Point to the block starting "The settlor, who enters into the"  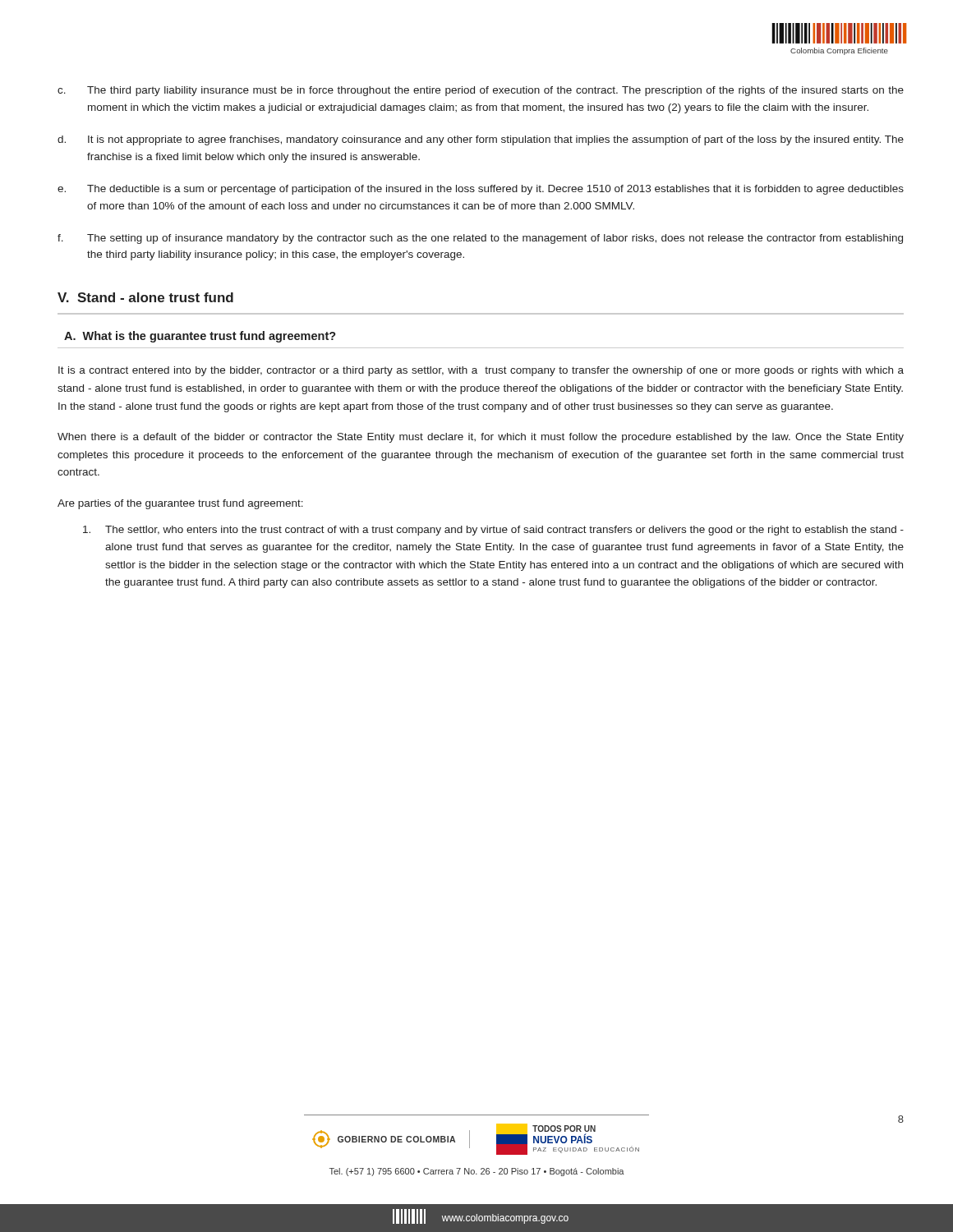[x=493, y=556]
